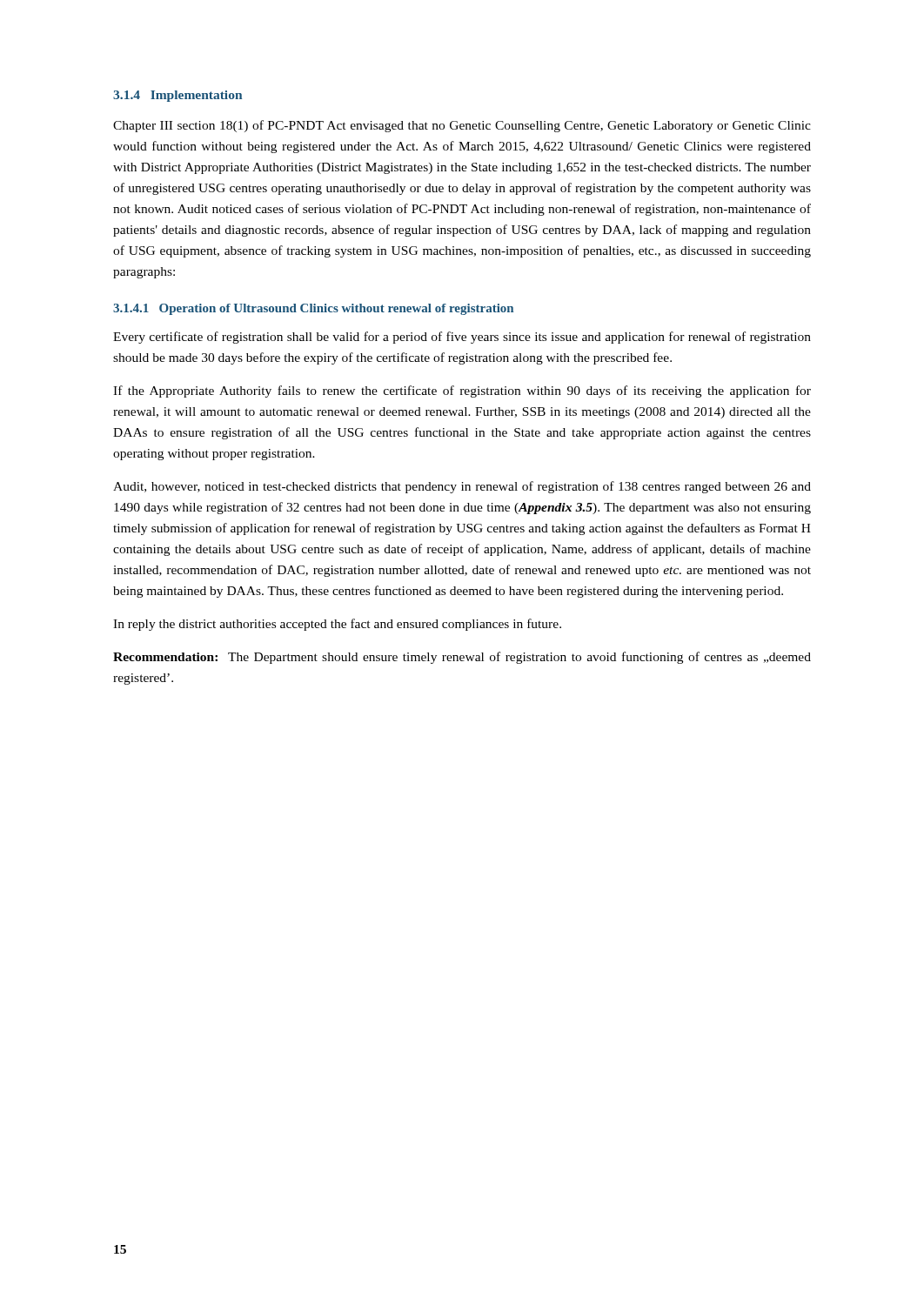Point to the text block starting "Chapter III section 18(1) of"

[462, 198]
